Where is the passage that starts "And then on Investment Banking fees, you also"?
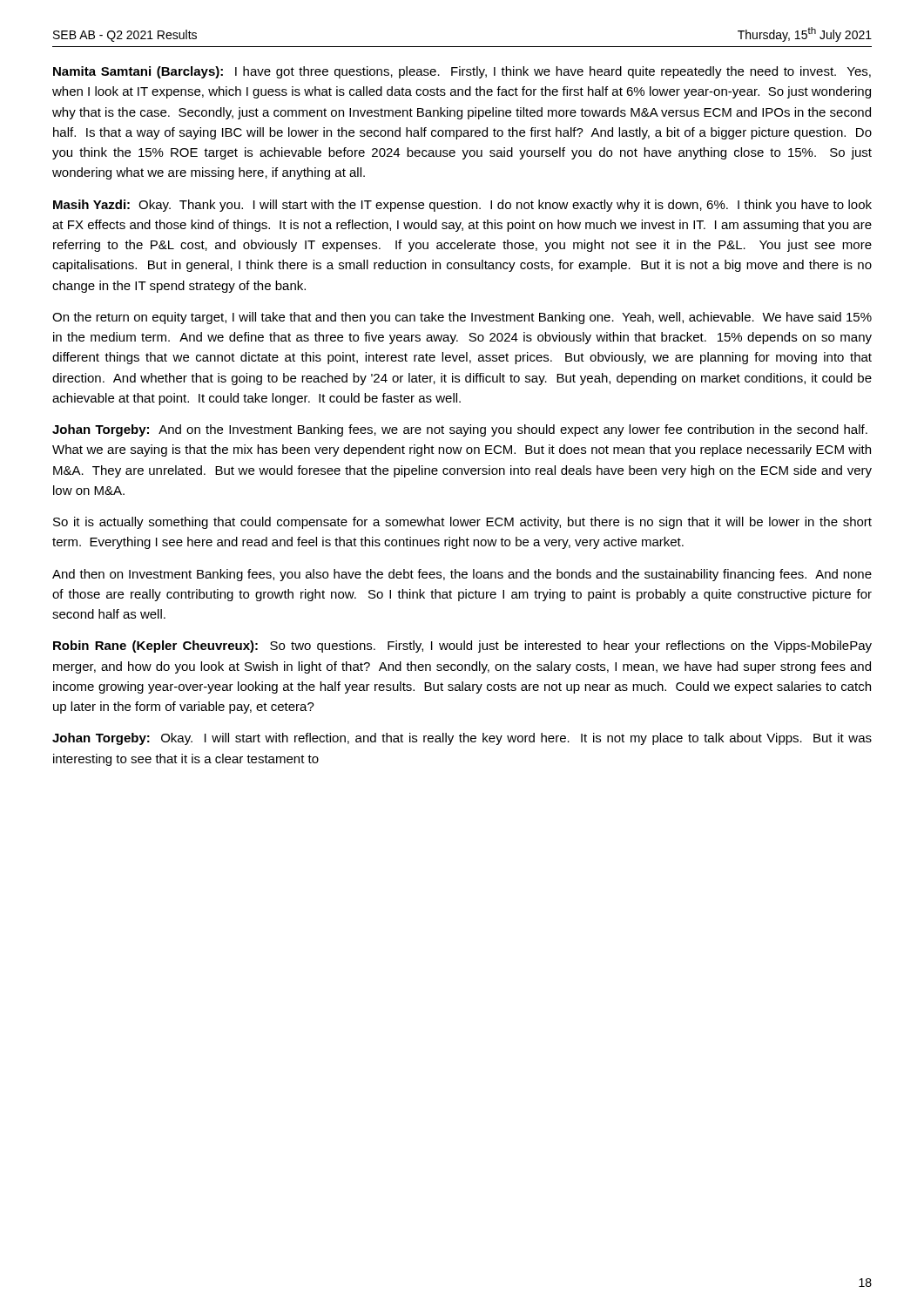The height and width of the screenshot is (1307, 924). click(462, 594)
